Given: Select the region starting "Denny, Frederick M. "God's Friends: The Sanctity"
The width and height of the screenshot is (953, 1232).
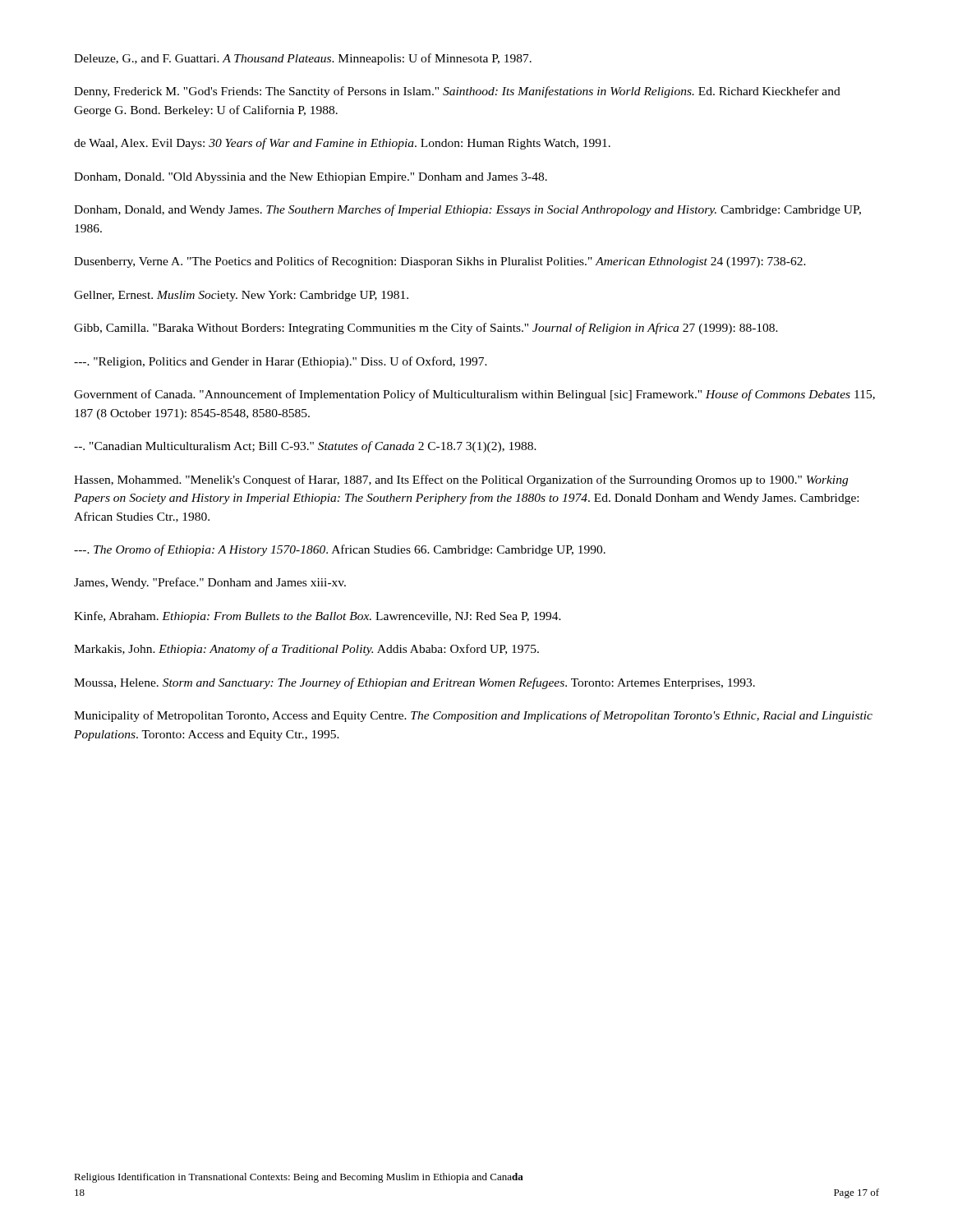Looking at the screenshot, I should click(x=457, y=100).
